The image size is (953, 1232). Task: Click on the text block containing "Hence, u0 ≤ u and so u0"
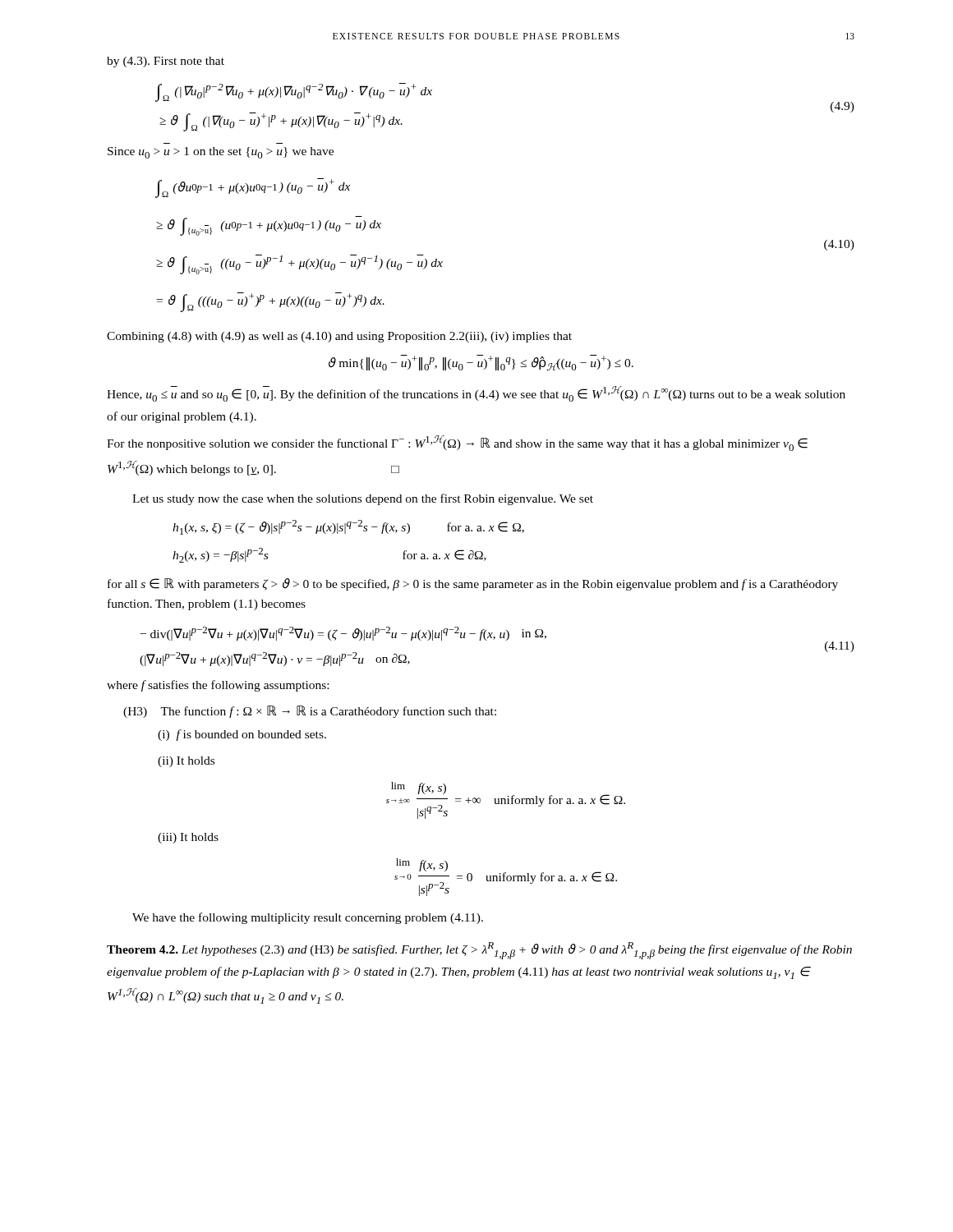point(476,403)
